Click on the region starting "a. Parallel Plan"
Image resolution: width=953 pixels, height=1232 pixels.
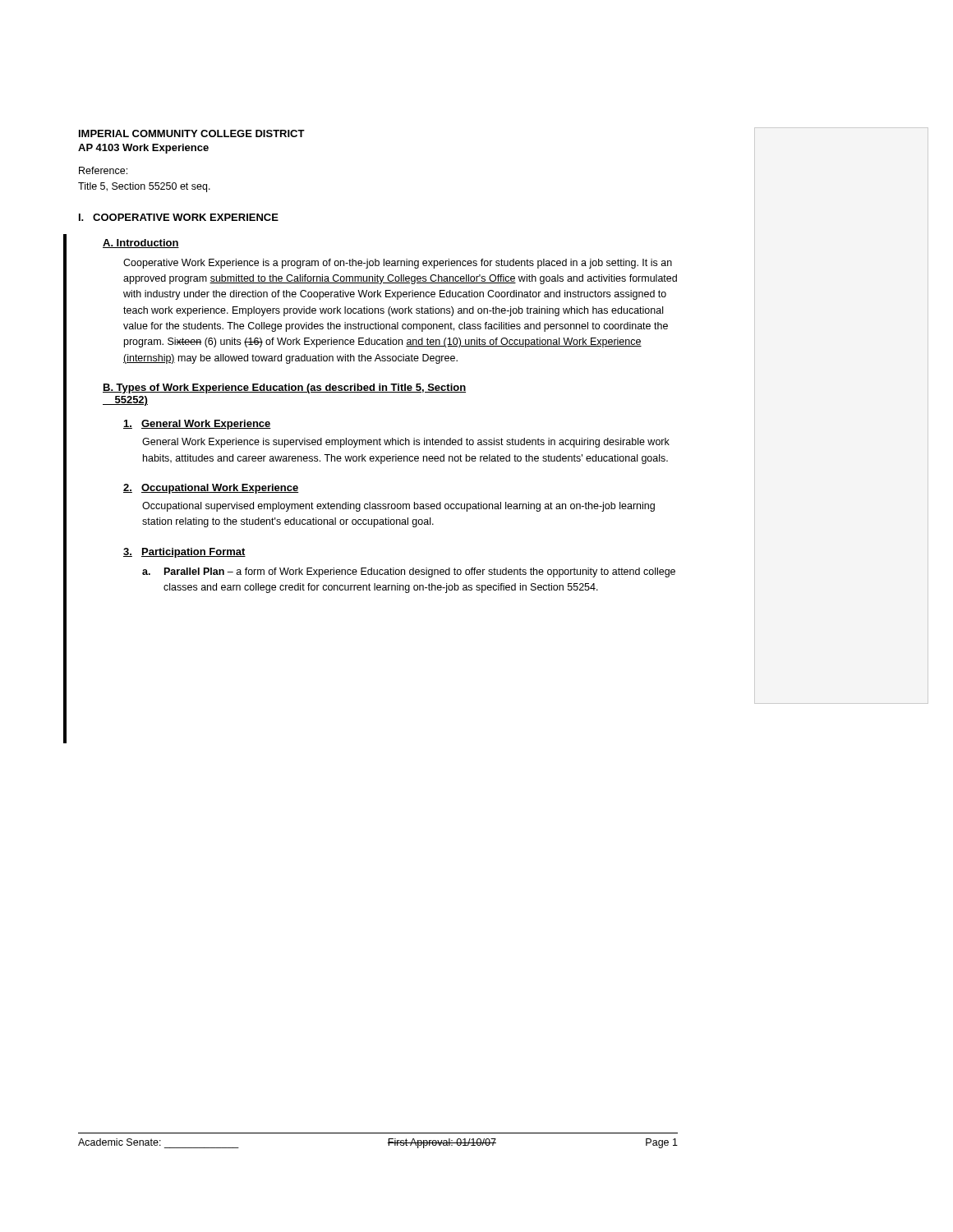coord(410,580)
